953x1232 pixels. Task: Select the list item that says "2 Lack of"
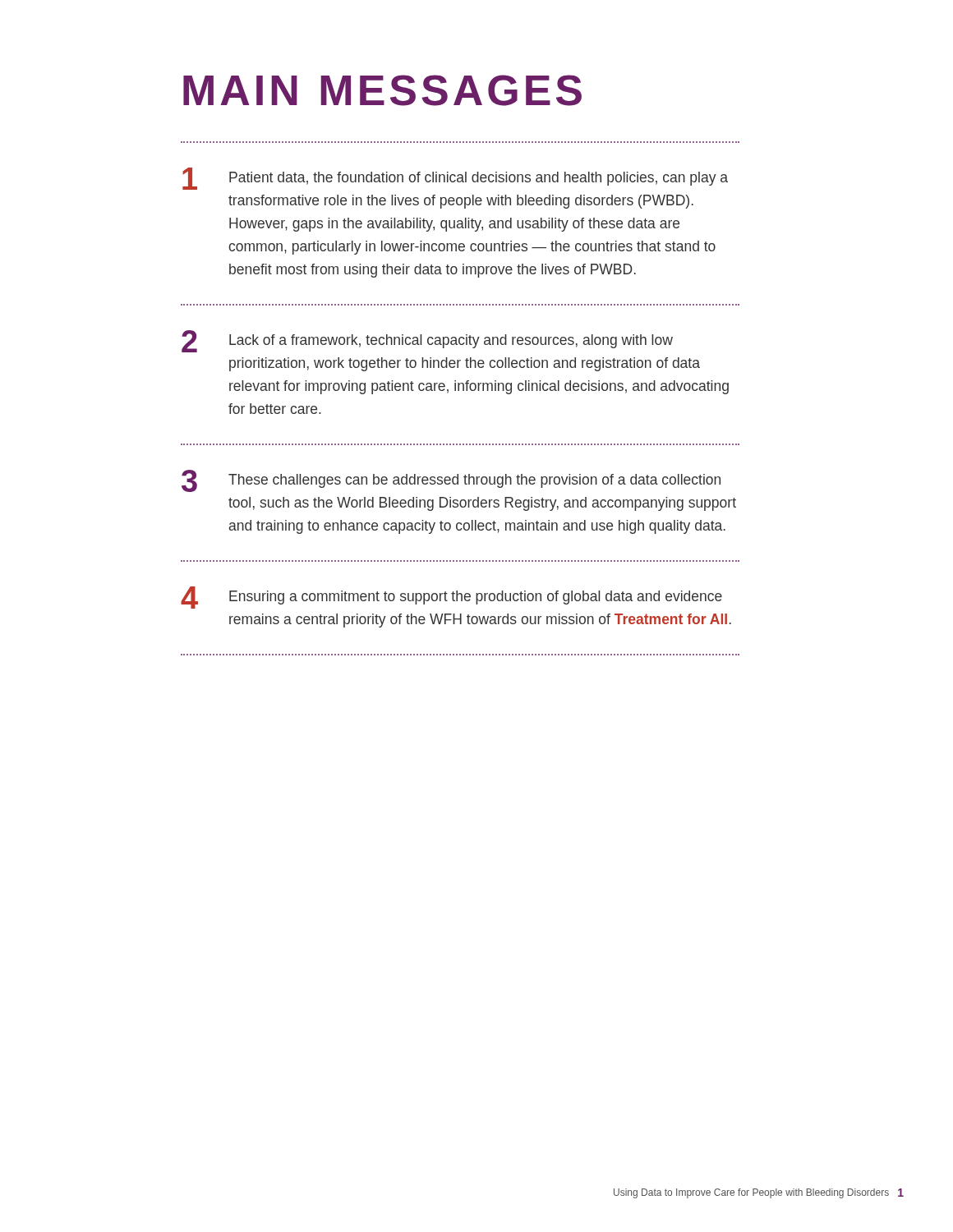[460, 375]
